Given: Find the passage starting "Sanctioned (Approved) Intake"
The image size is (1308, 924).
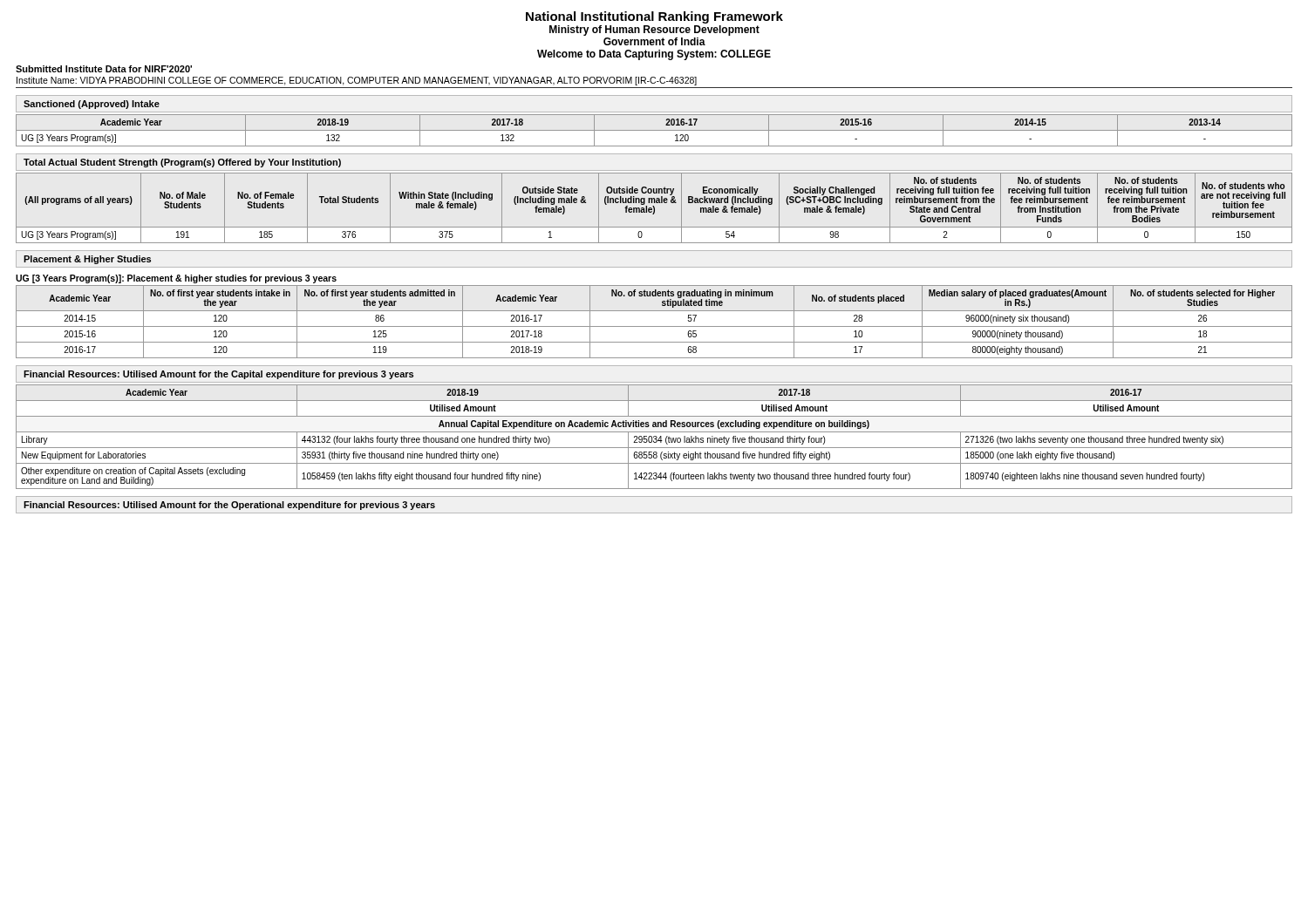Looking at the screenshot, I should (91, 104).
